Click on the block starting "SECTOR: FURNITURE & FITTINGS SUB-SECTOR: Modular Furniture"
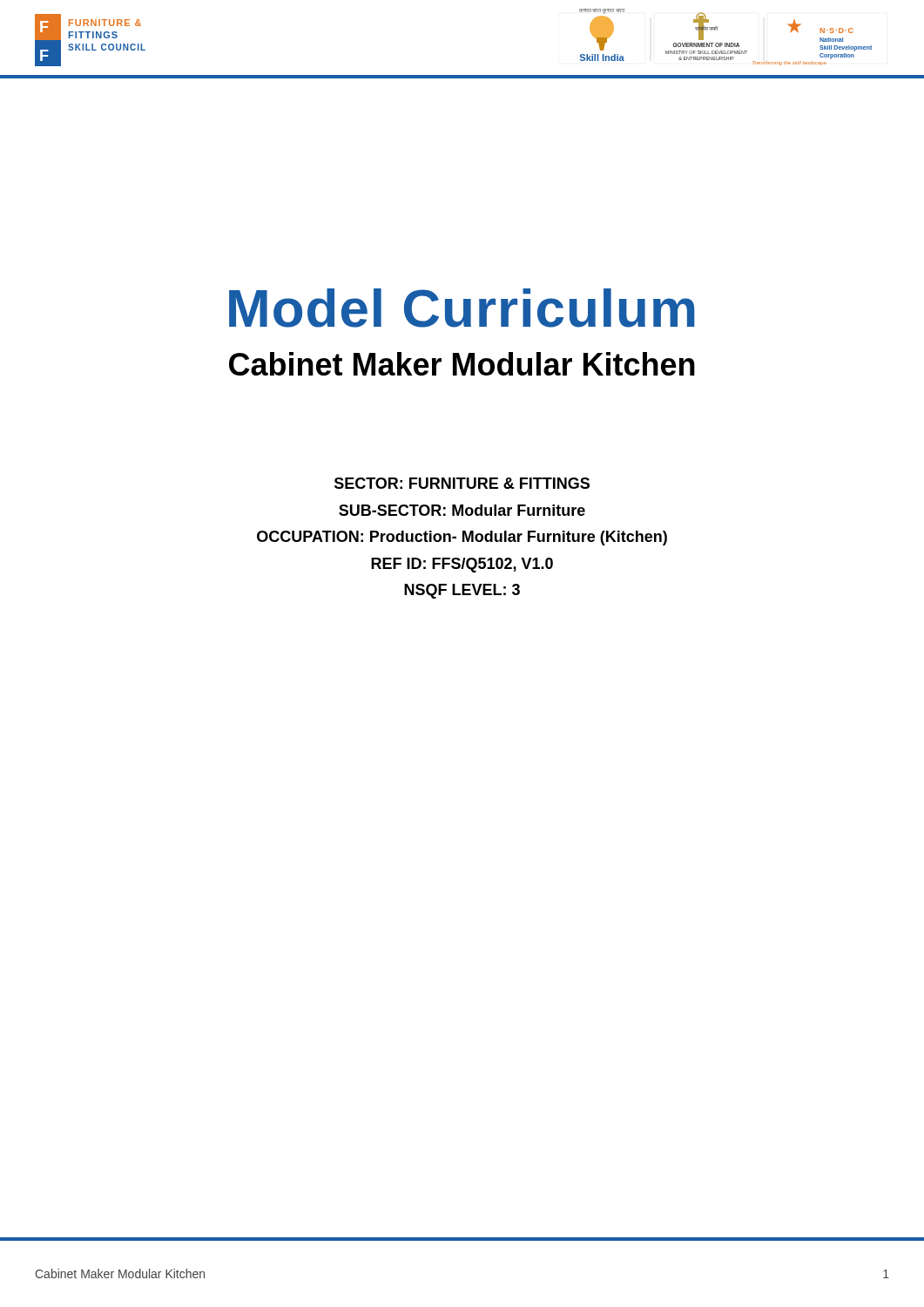This screenshot has height=1307, width=924. [x=462, y=537]
